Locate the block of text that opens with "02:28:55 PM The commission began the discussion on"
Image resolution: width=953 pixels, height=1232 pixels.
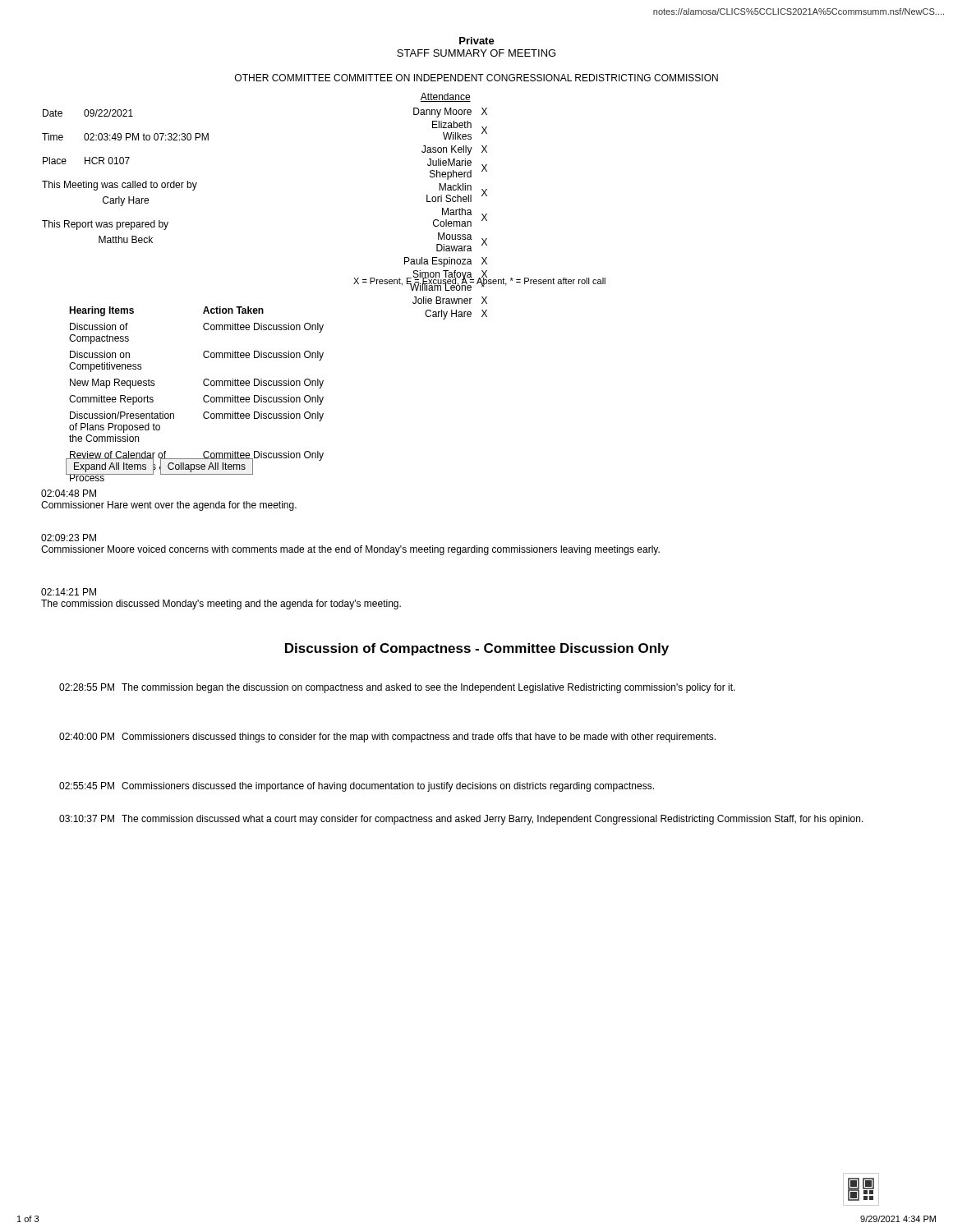pyautogui.click(x=388, y=687)
